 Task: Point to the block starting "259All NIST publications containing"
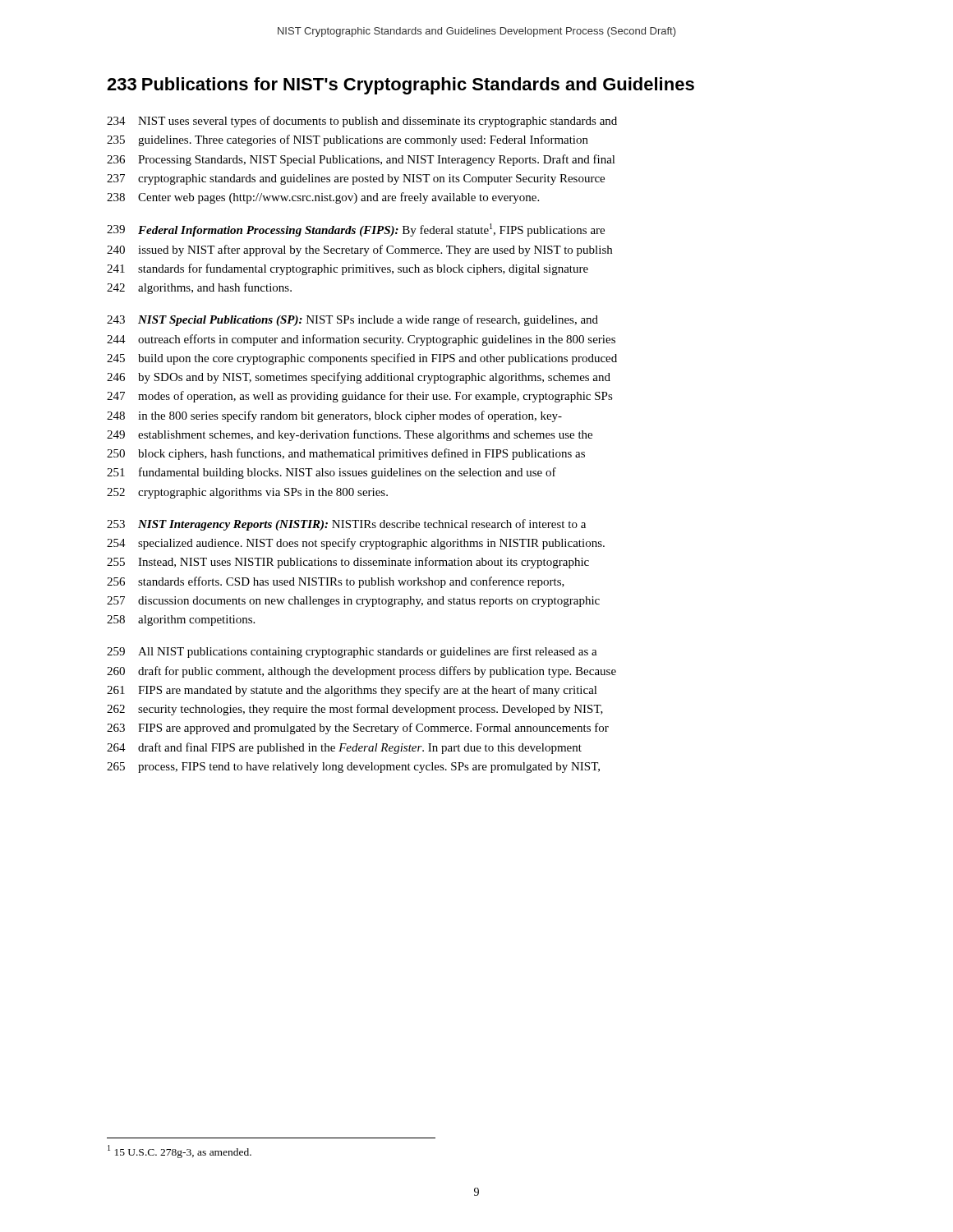pos(485,709)
